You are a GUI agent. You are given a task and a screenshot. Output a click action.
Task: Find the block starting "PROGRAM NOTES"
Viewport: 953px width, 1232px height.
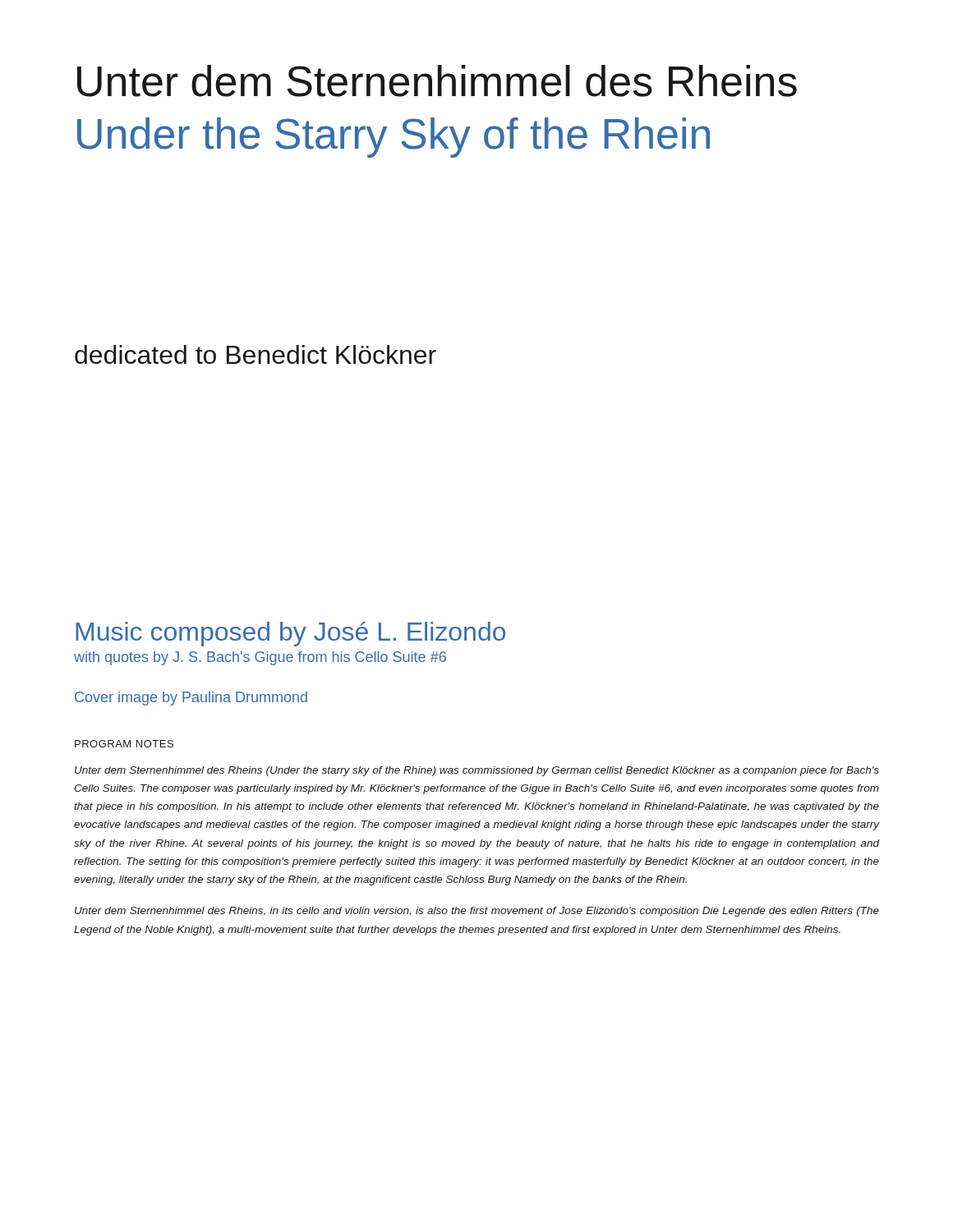click(124, 744)
